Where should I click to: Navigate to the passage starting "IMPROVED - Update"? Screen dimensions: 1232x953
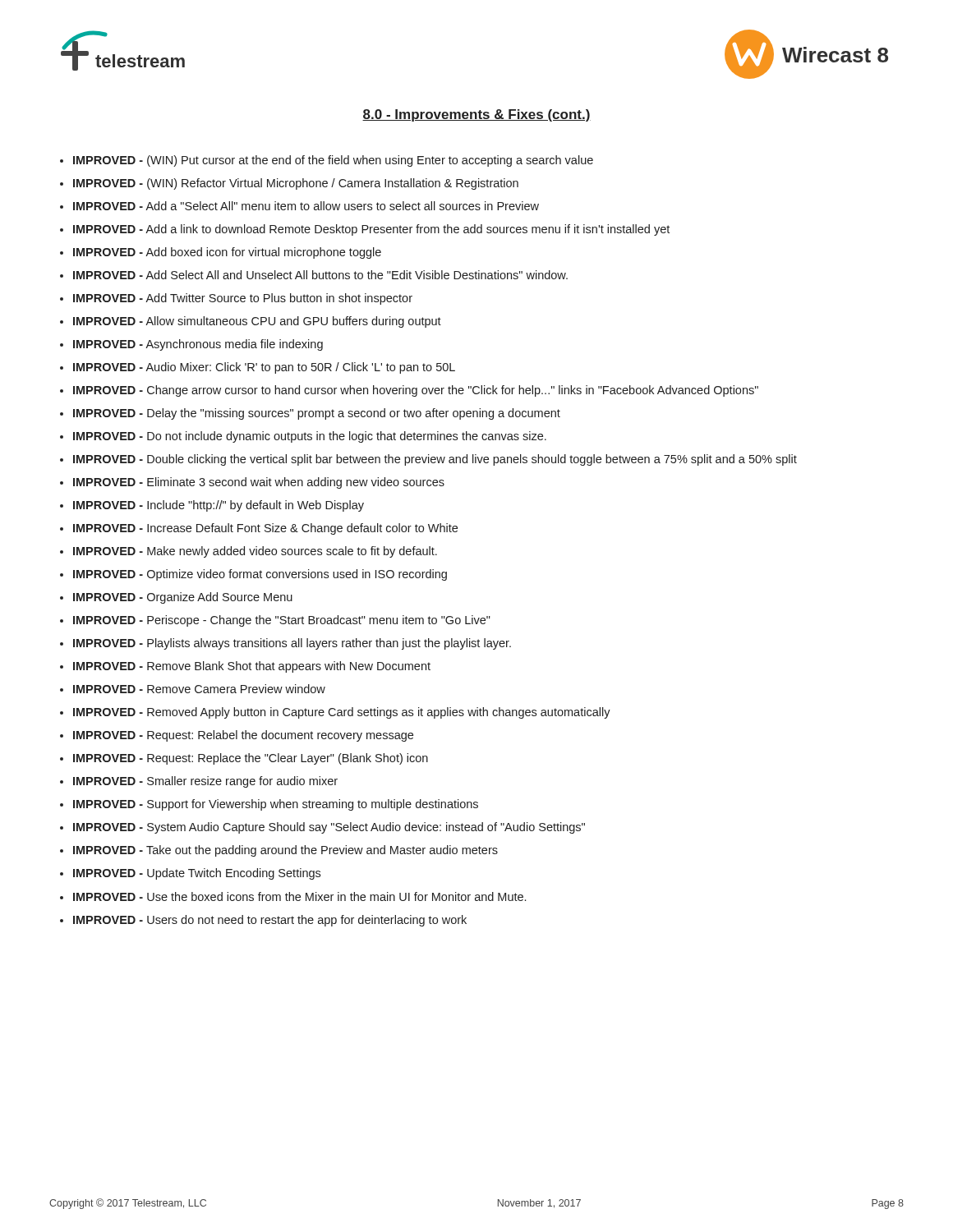[x=197, y=873]
